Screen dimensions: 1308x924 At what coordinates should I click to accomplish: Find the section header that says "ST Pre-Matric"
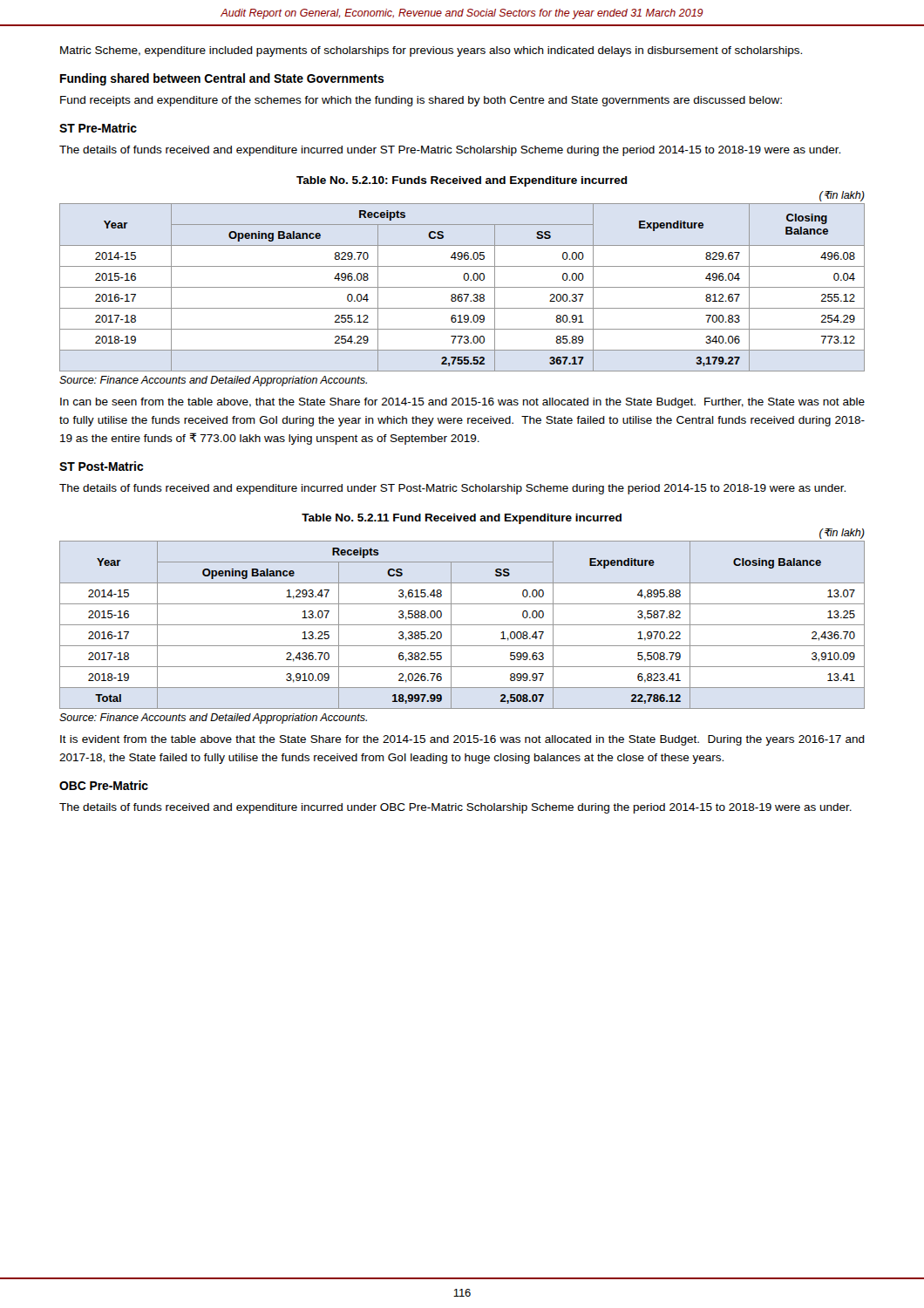(98, 128)
